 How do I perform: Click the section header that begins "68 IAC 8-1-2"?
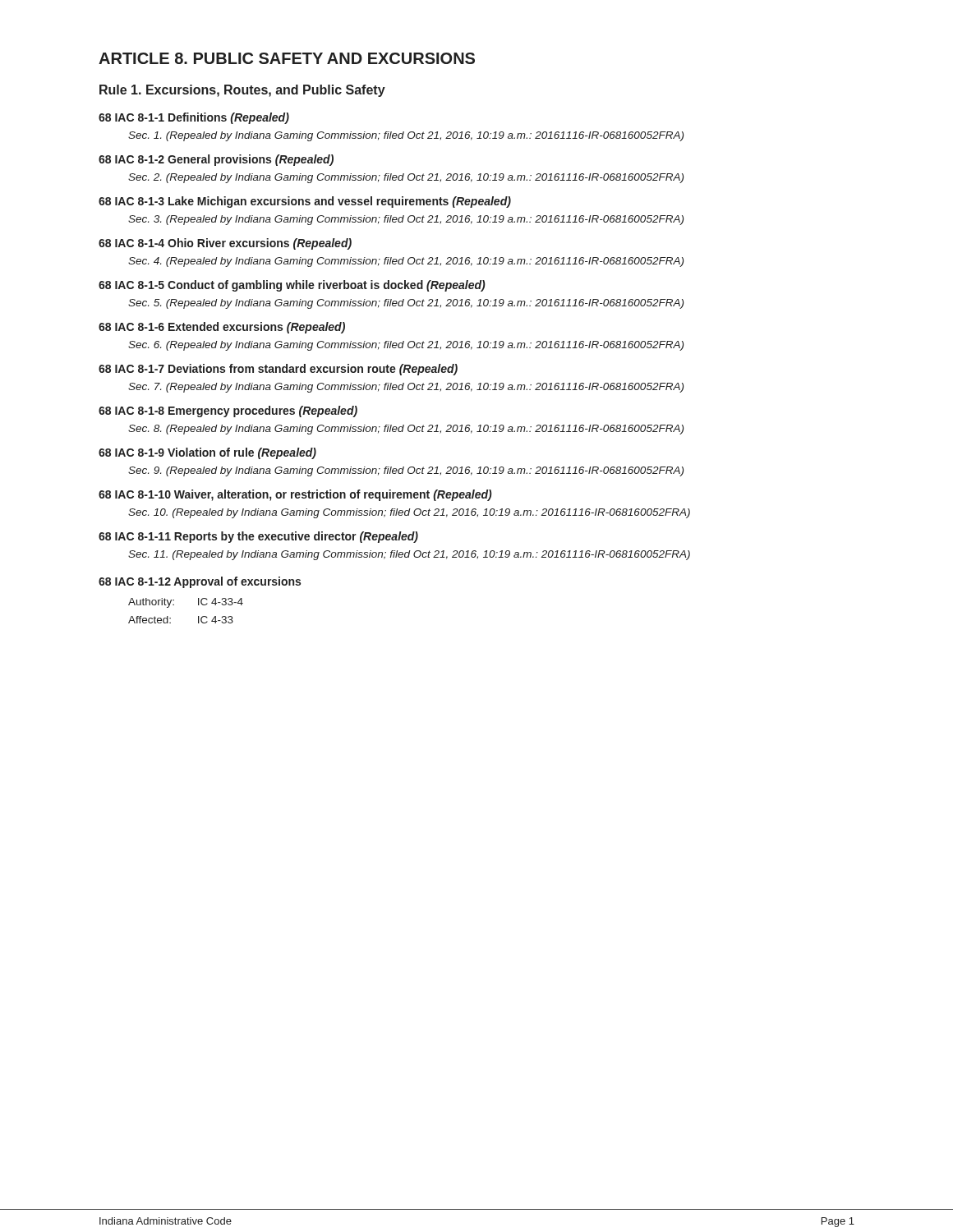pos(216,159)
